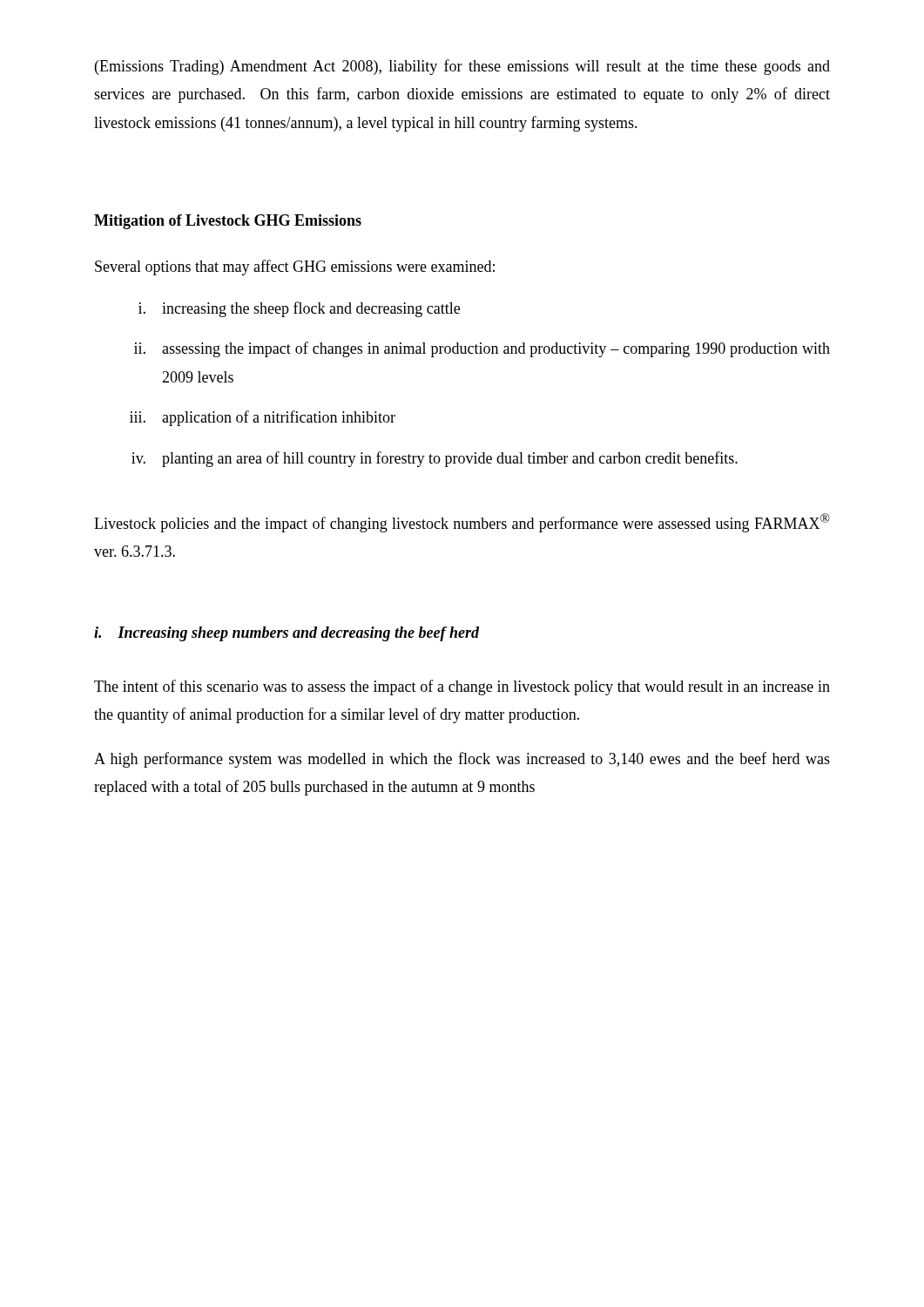924x1307 pixels.
Task: Locate the passage starting "iv. planting an area of"
Action: click(462, 458)
